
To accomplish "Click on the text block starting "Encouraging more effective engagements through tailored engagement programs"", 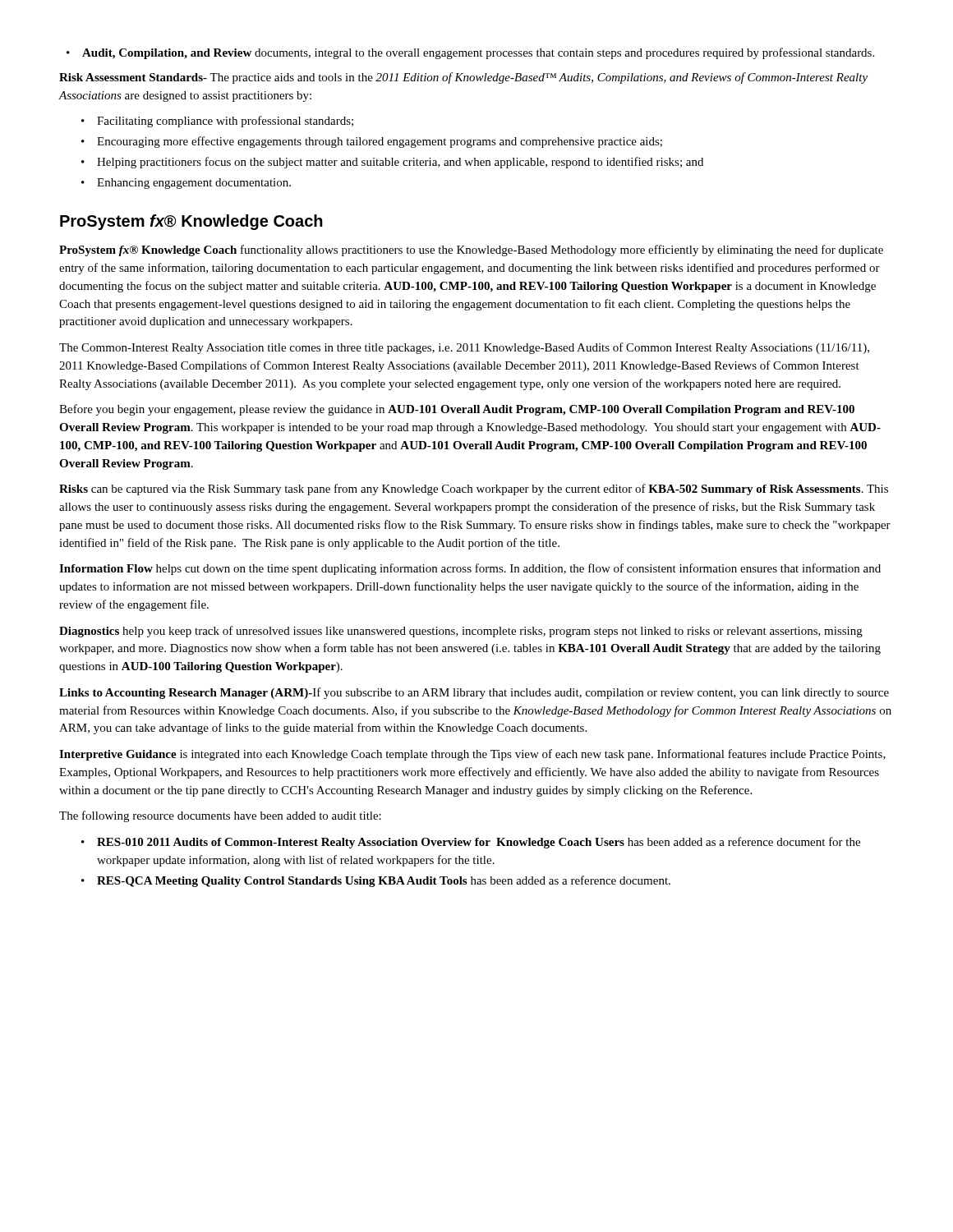I will (484, 142).
